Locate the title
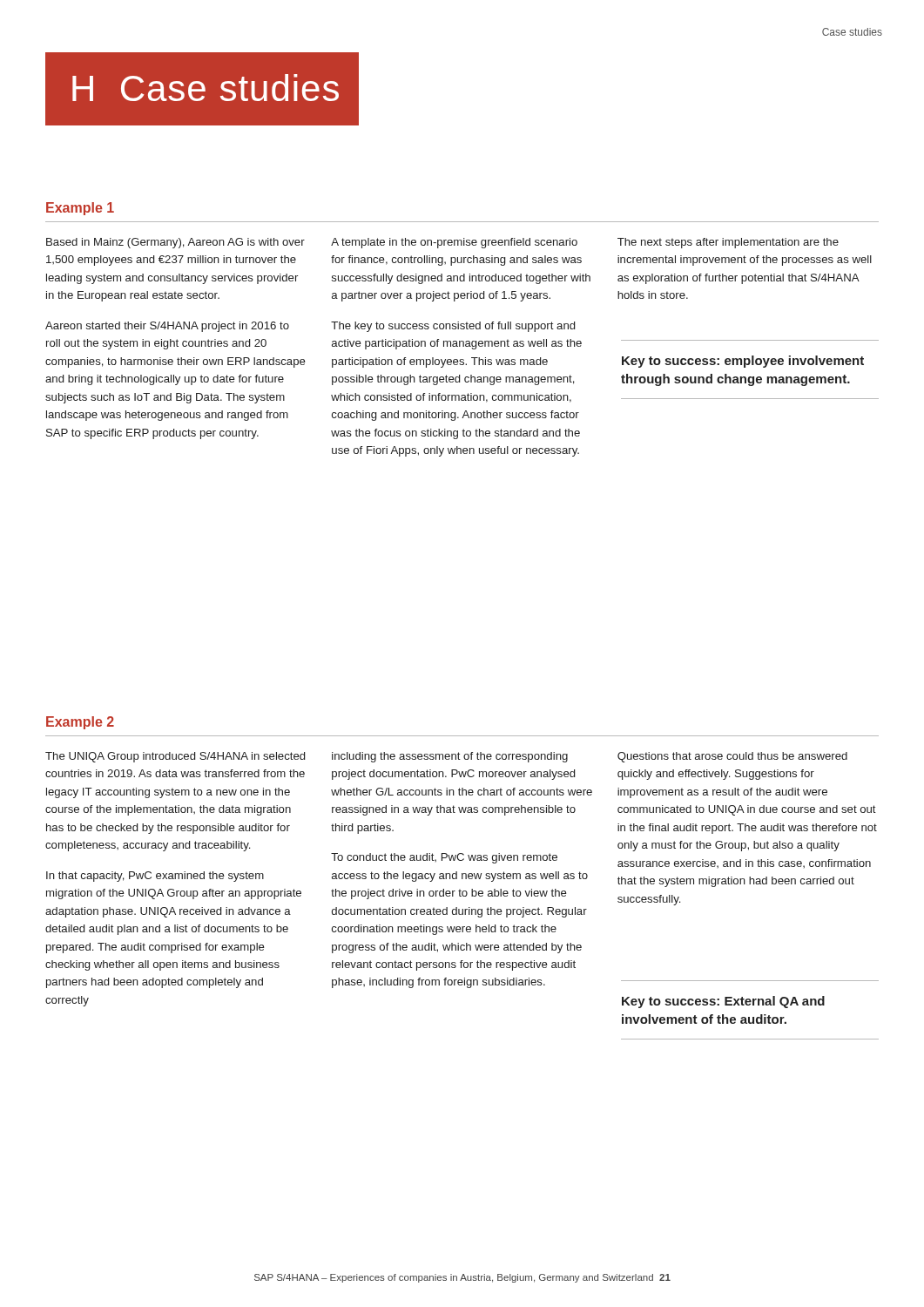924x1307 pixels. click(x=205, y=89)
